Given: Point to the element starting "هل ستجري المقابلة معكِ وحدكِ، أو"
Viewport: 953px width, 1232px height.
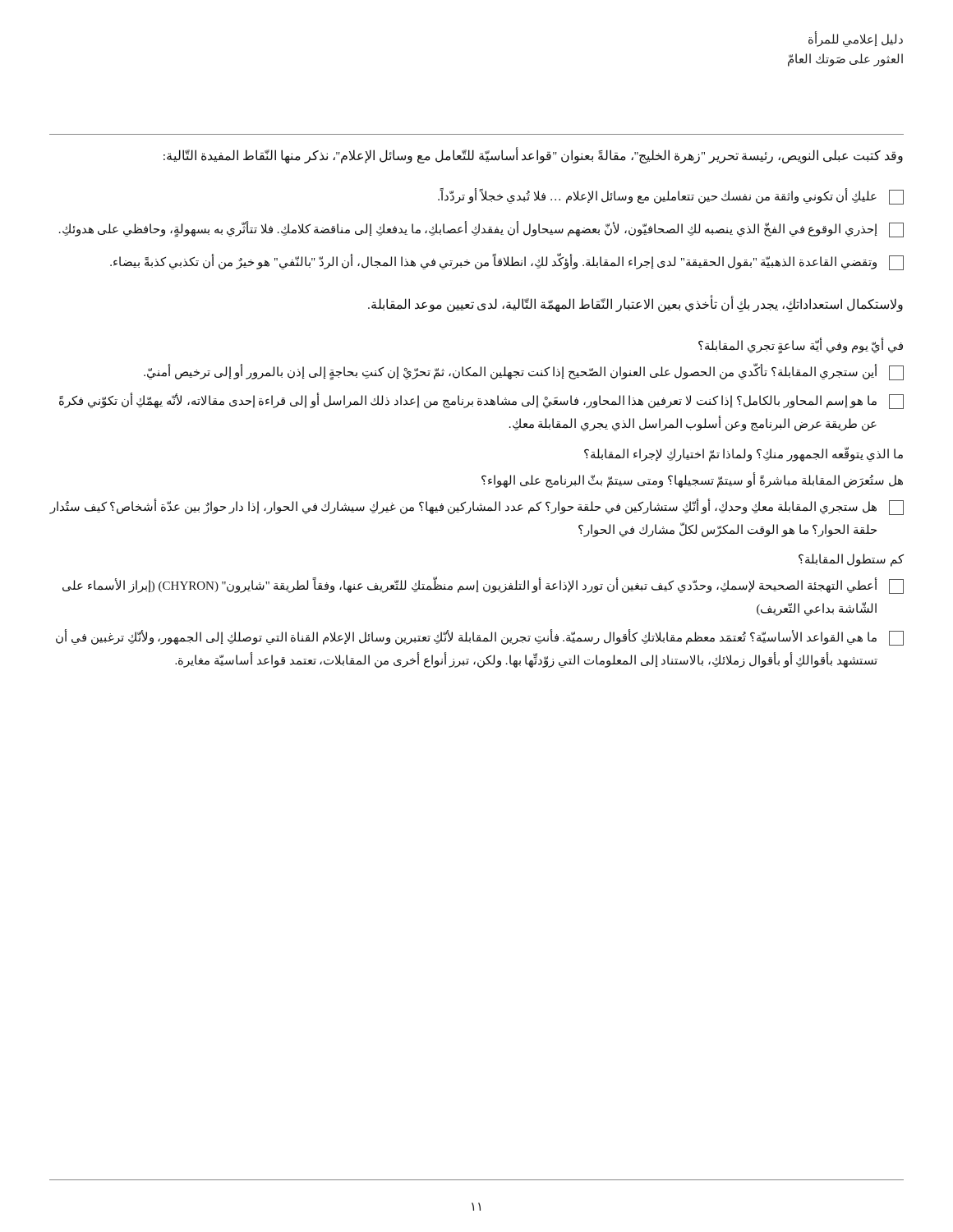Looking at the screenshot, I should pos(476,519).
